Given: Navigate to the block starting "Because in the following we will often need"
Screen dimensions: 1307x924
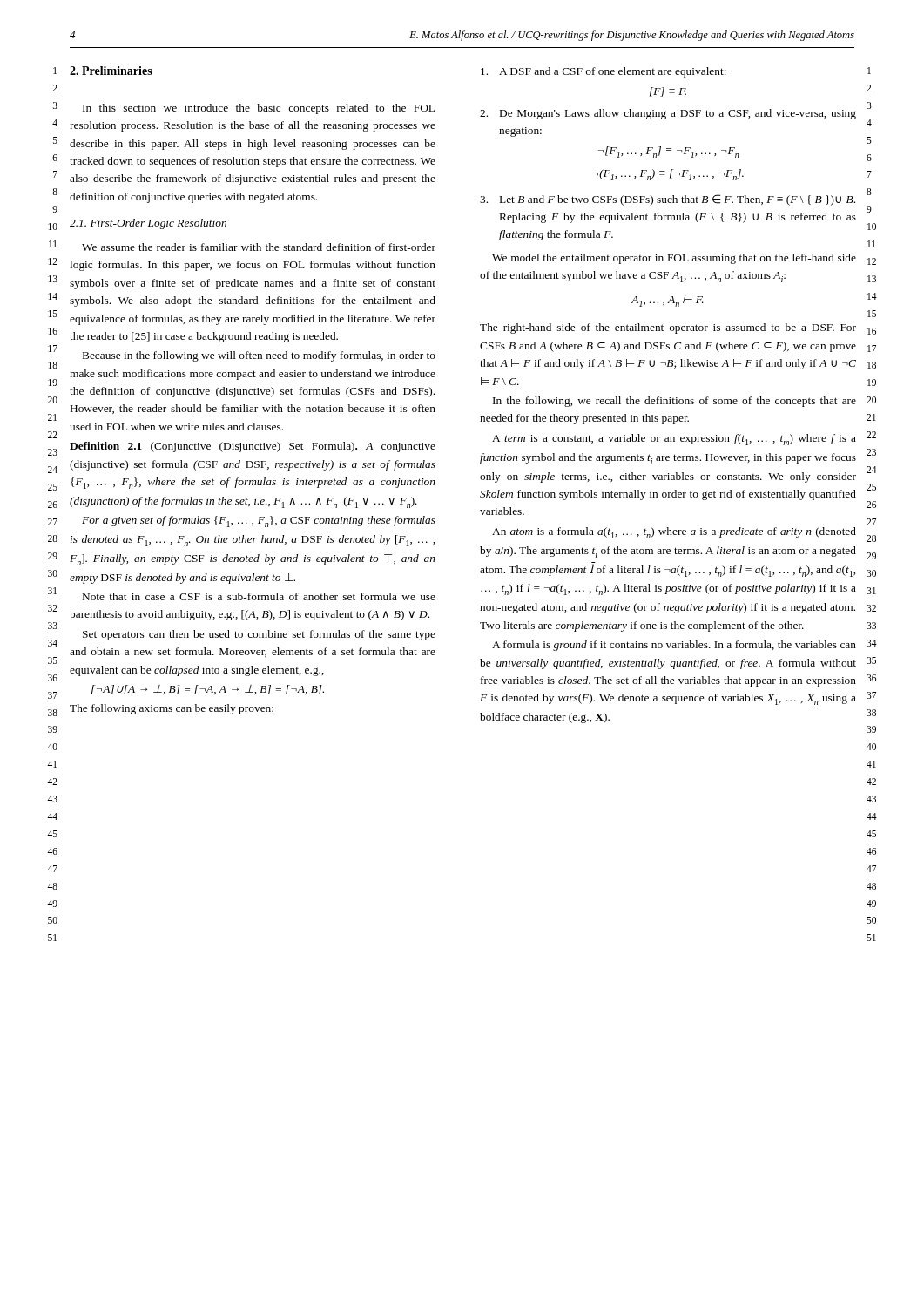Looking at the screenshot, I should 253,391.
